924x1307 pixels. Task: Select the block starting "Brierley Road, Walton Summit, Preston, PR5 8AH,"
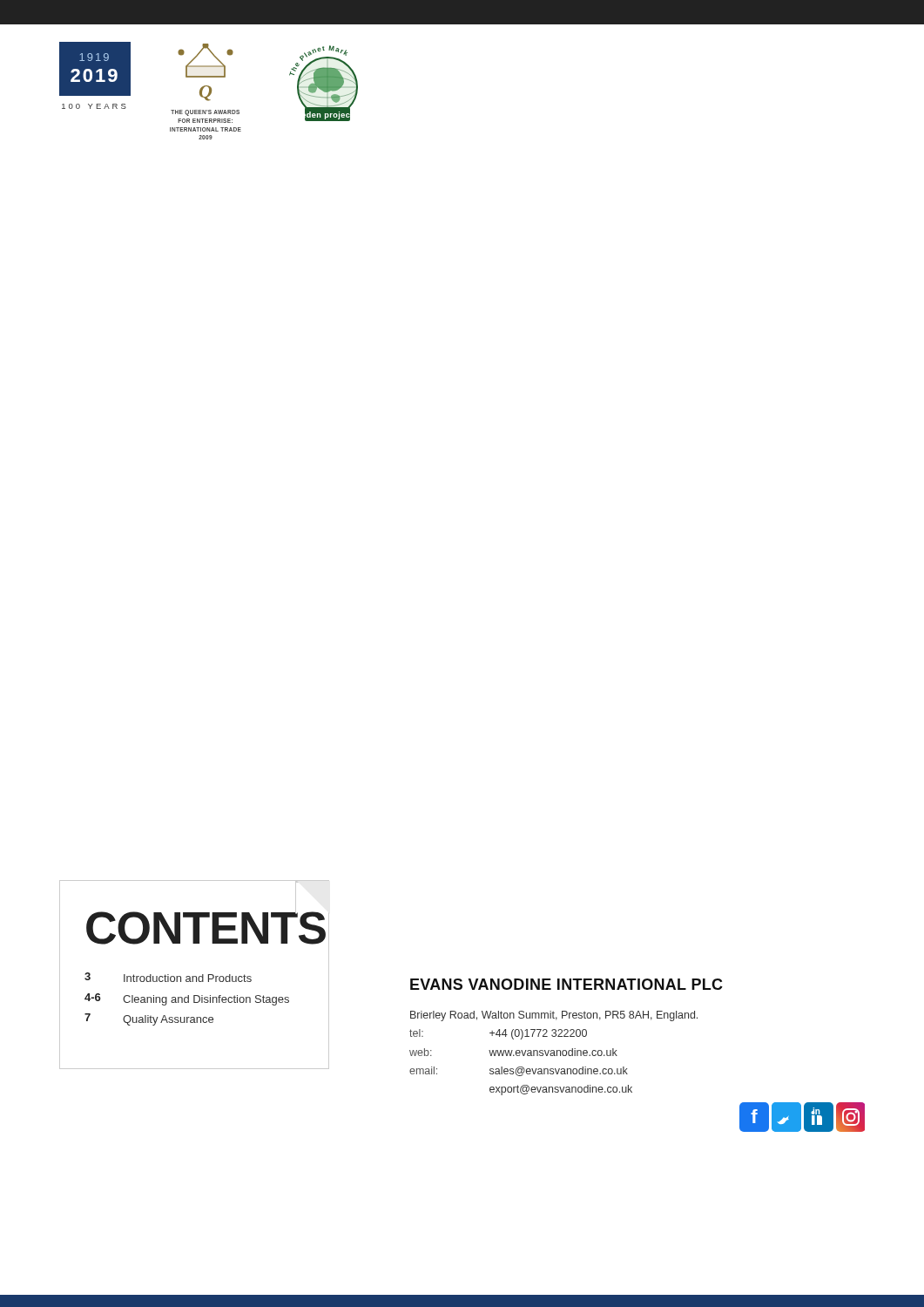[559, 1053]
